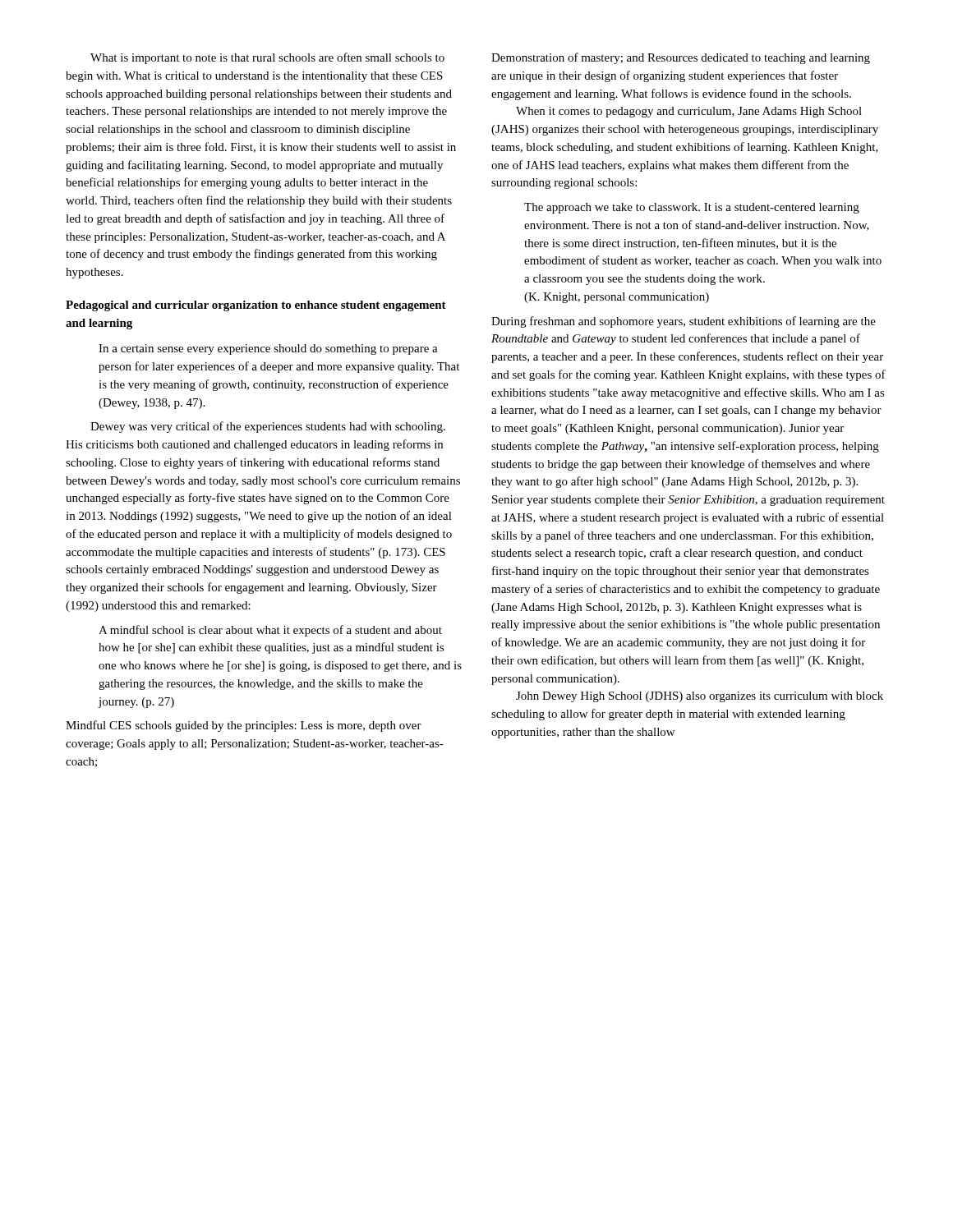The height and width of the screenshot is (1232, 953).
Task: Select the text block with the text "Demonstration of mastery; and"
Action: pyautogui.click(x=689, y=76)
